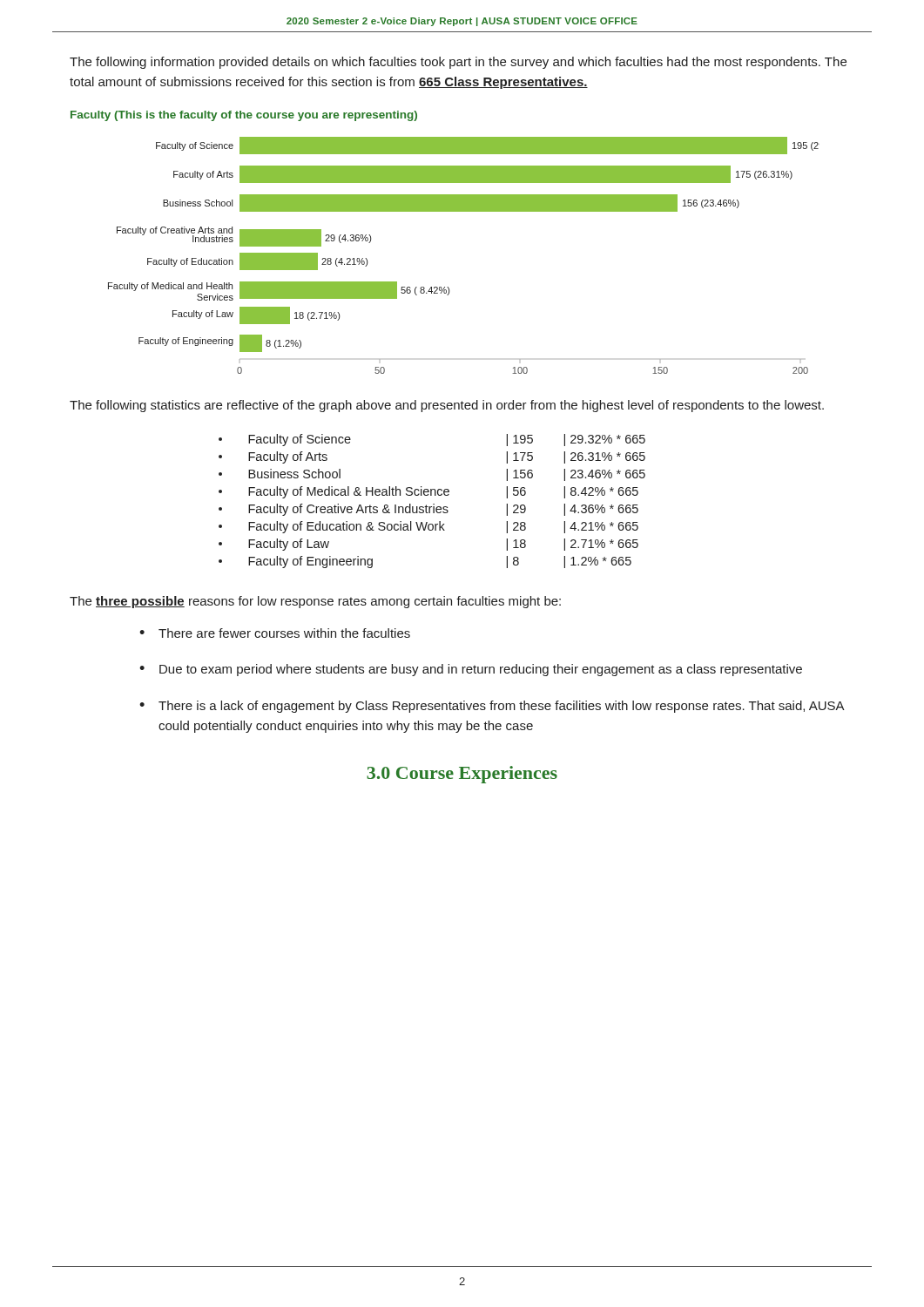
Task: Click on the text block that reads "The following information"
Action: click(x=458, y=72)
